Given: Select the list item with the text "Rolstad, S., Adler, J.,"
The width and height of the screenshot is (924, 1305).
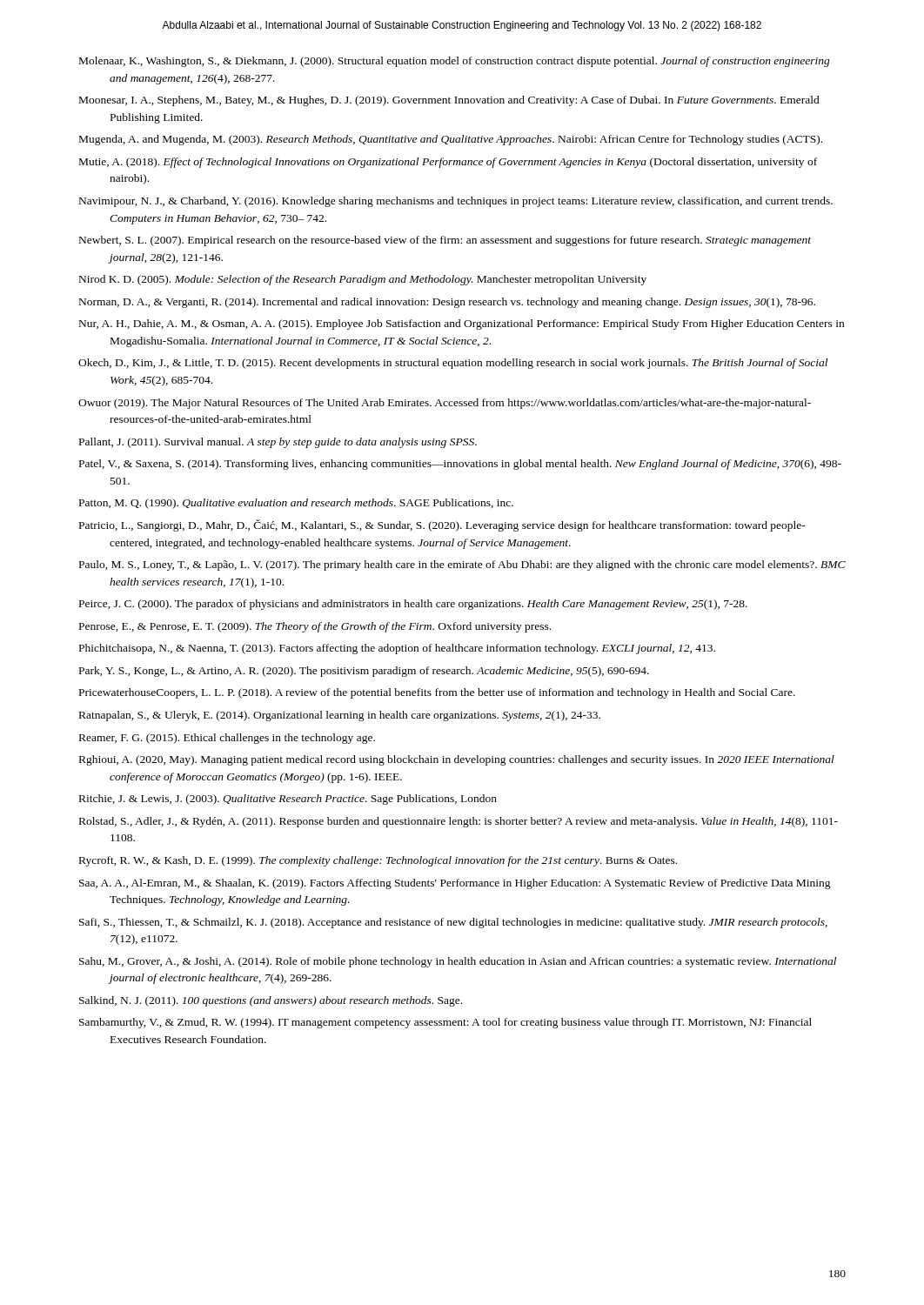Looking at the screenshot, I should [458, 829].
